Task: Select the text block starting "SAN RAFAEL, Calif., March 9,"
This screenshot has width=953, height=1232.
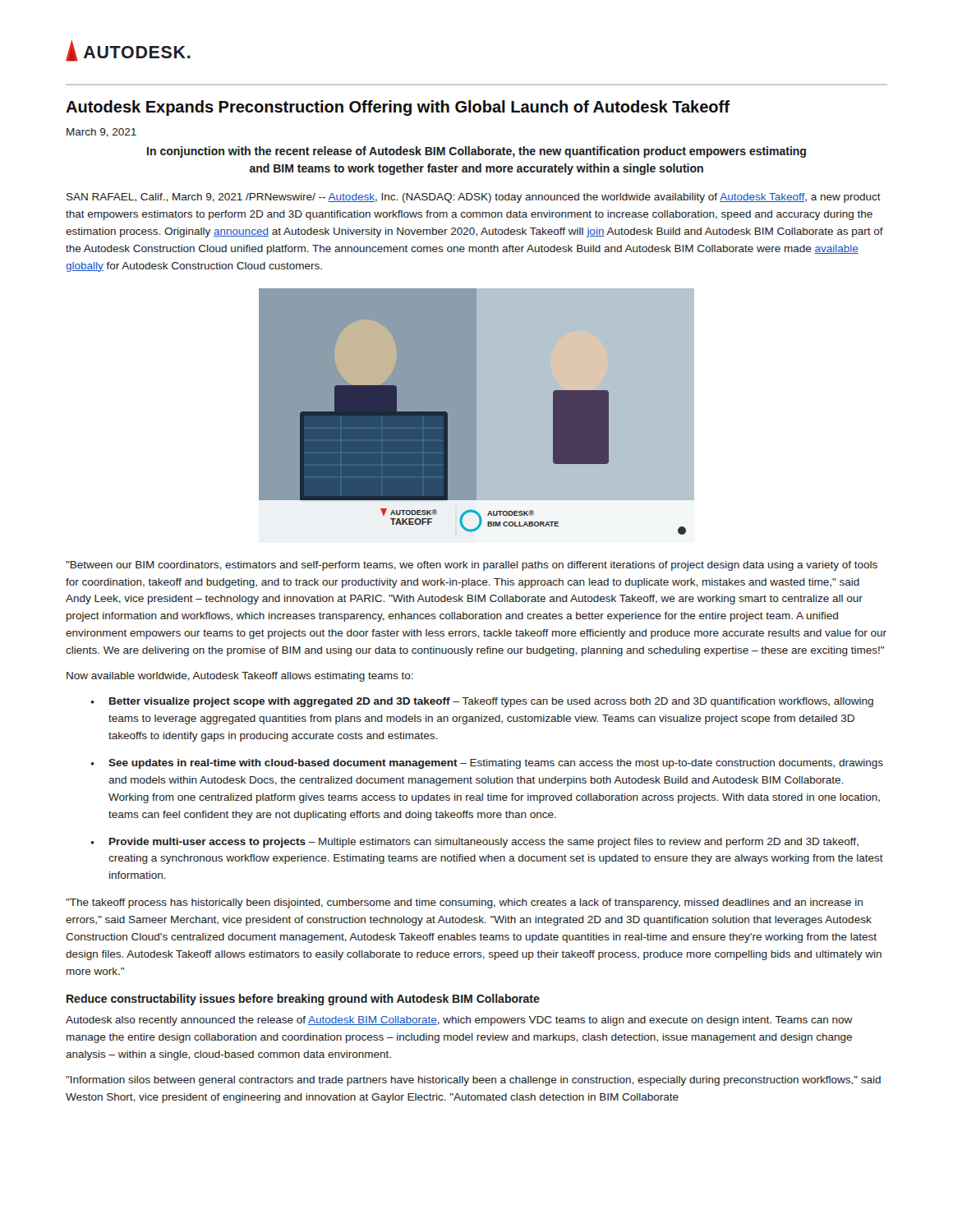Action: click(474, 231)
